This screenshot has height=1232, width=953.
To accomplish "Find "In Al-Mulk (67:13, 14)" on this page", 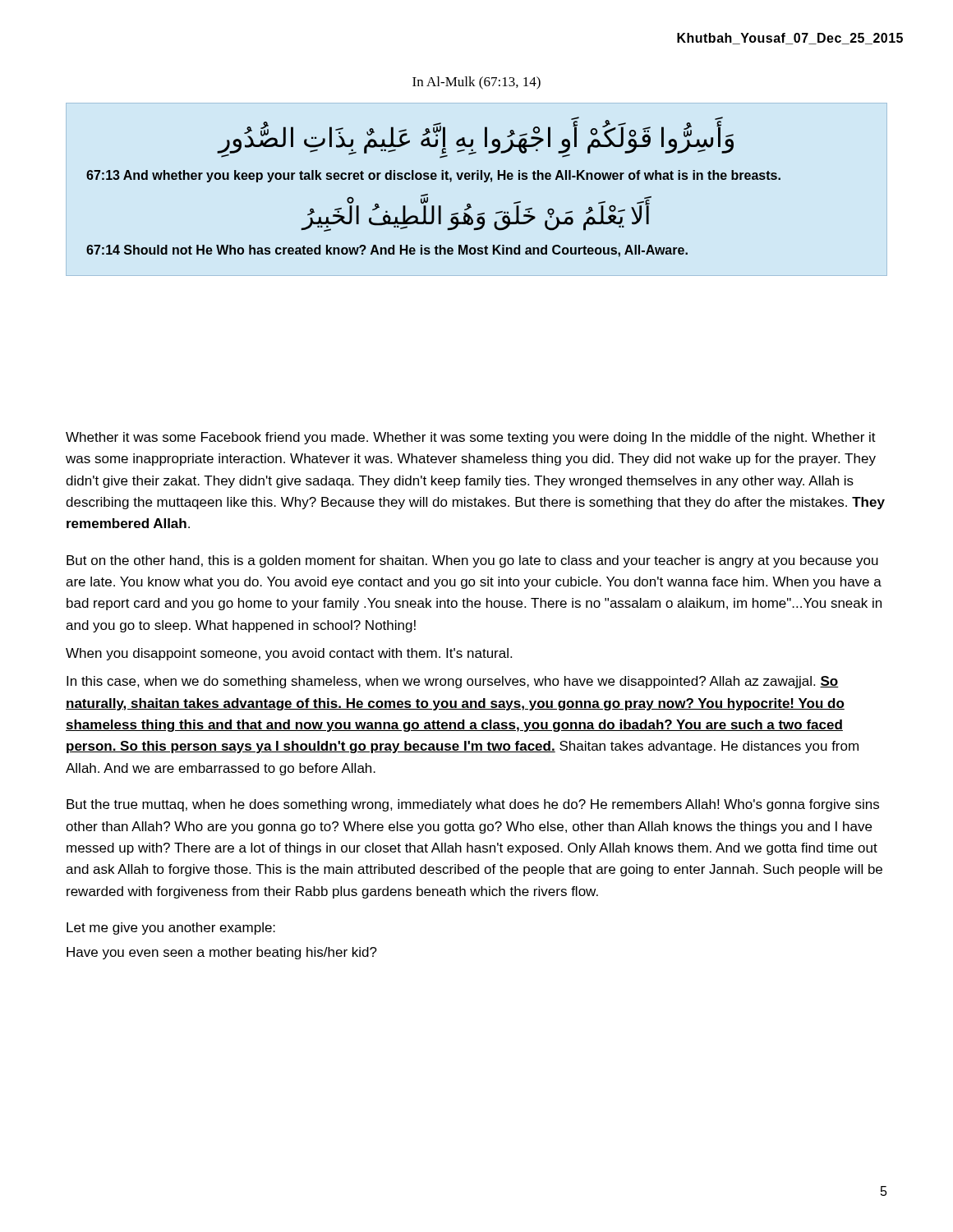I will (x=476, y=82).
